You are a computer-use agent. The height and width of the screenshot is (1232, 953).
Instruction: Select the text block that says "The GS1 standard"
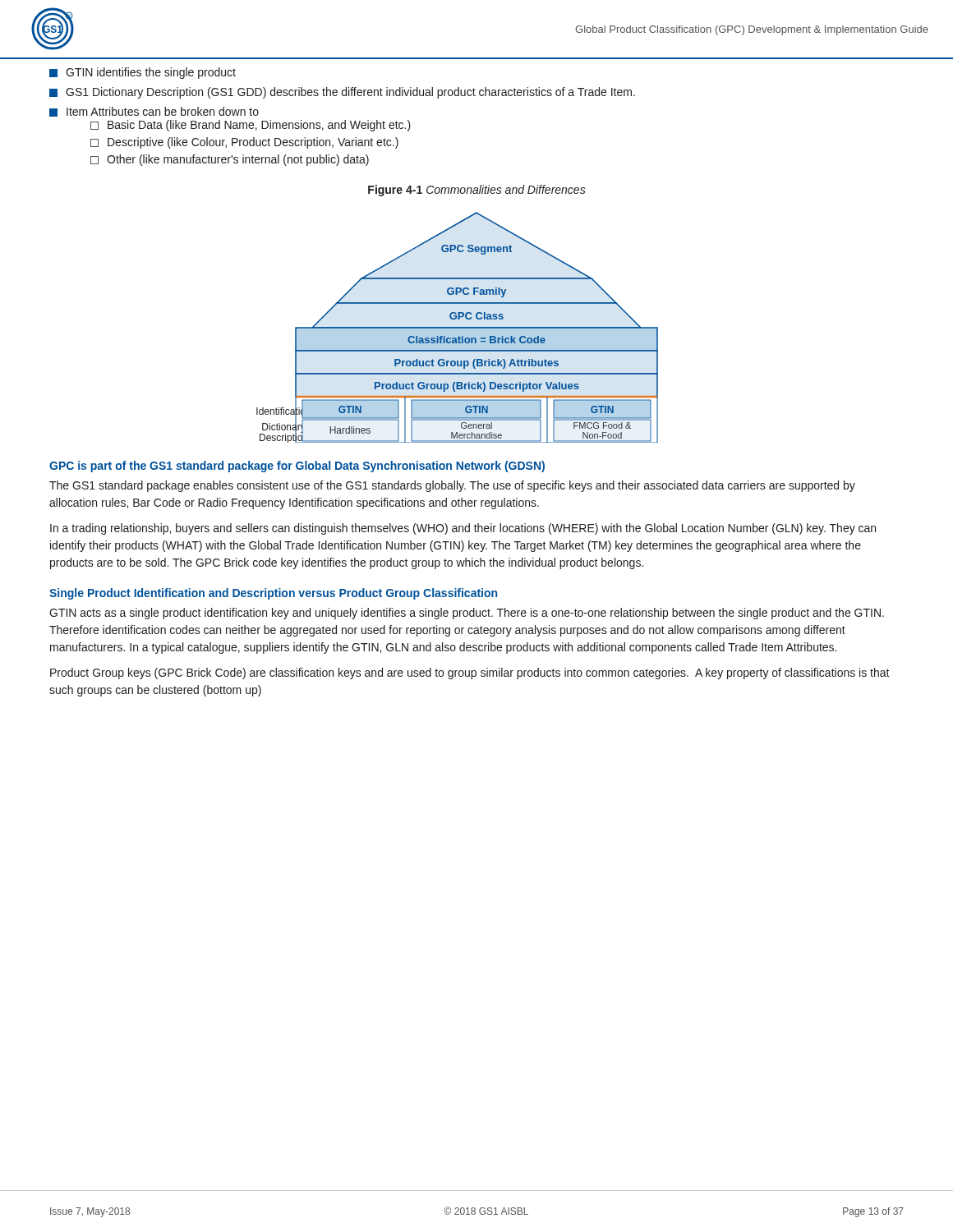click(452, 494)
